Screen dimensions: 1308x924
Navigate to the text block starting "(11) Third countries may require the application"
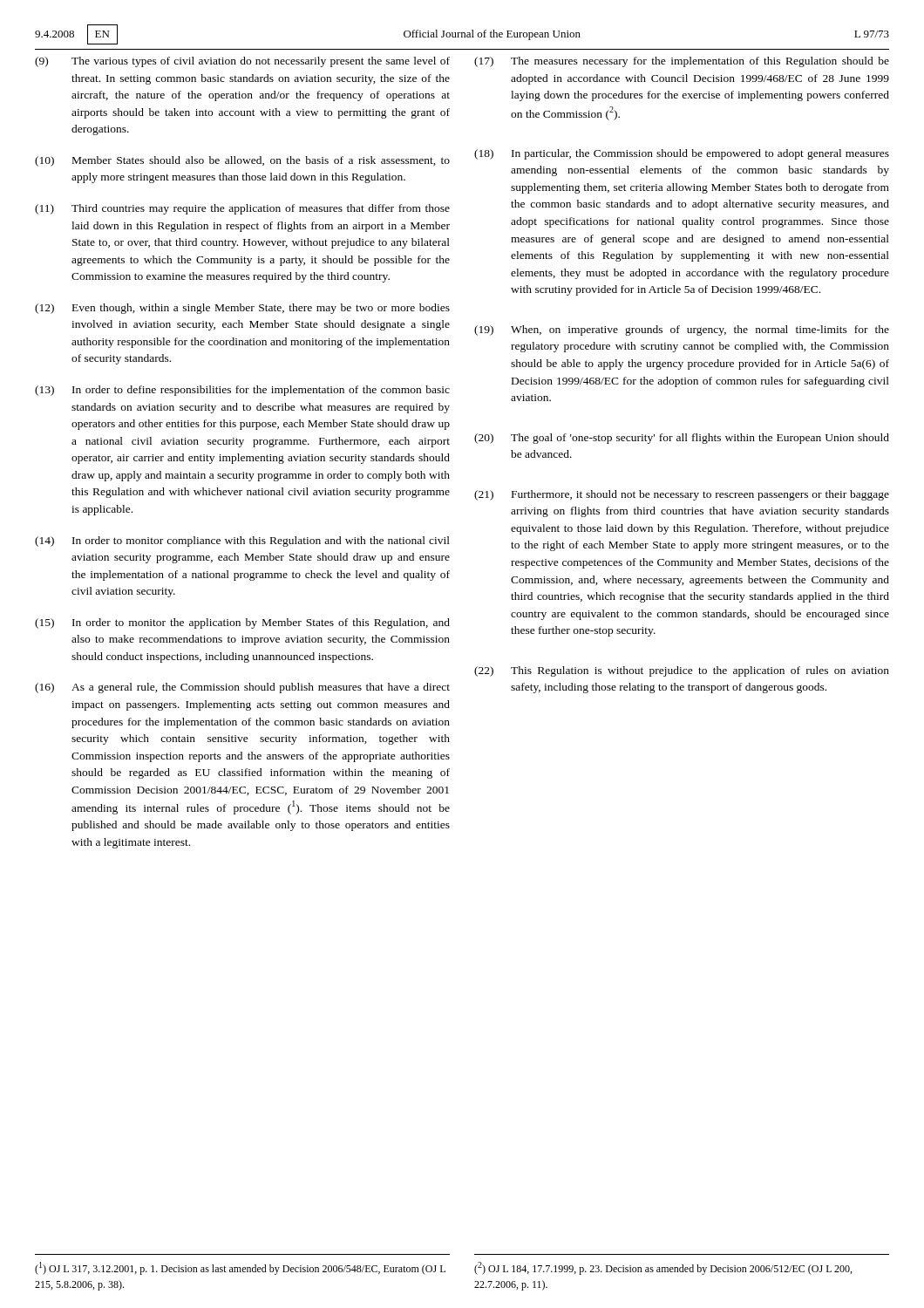242,242
